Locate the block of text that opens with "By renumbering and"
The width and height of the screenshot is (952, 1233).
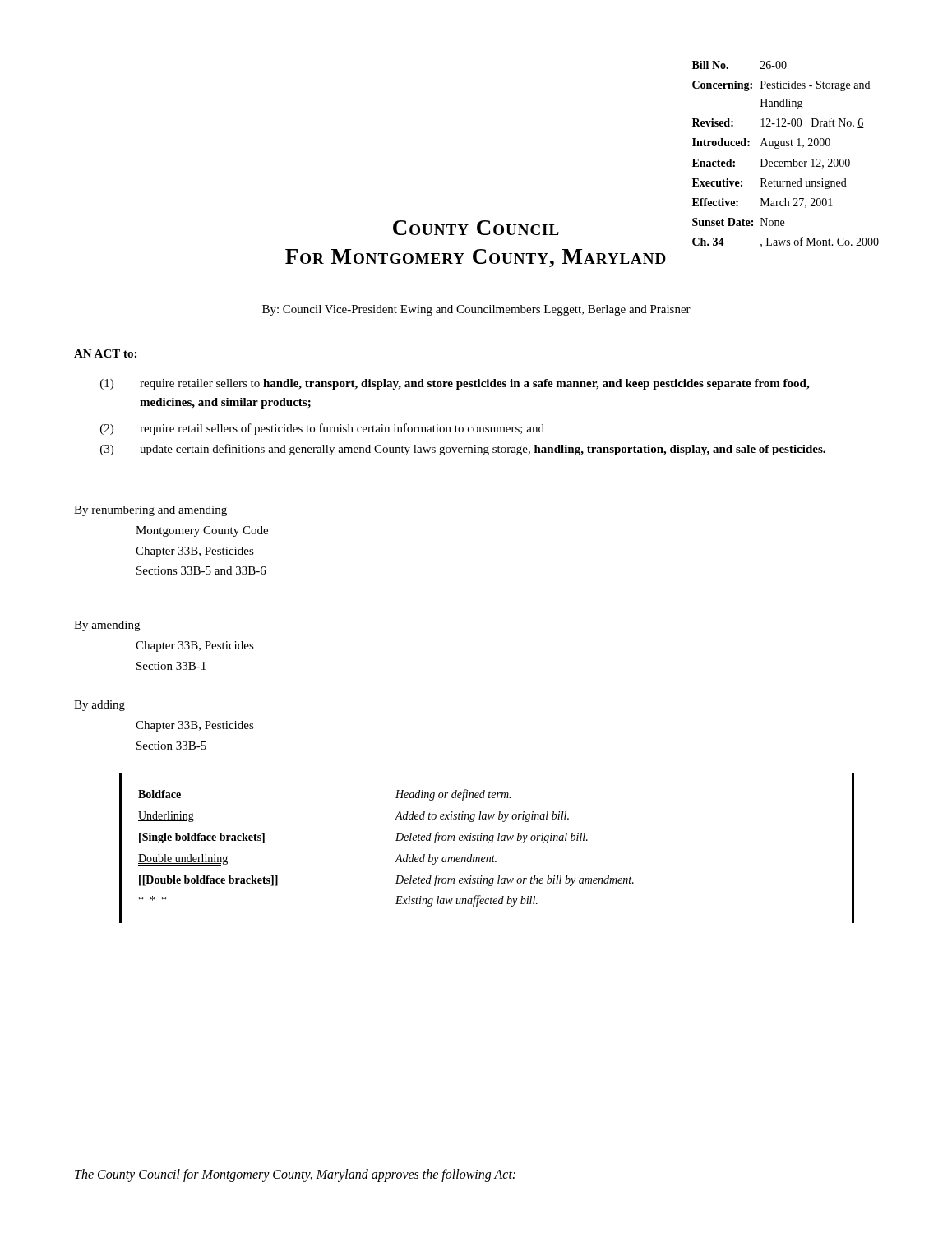click(x=171, y=540)
